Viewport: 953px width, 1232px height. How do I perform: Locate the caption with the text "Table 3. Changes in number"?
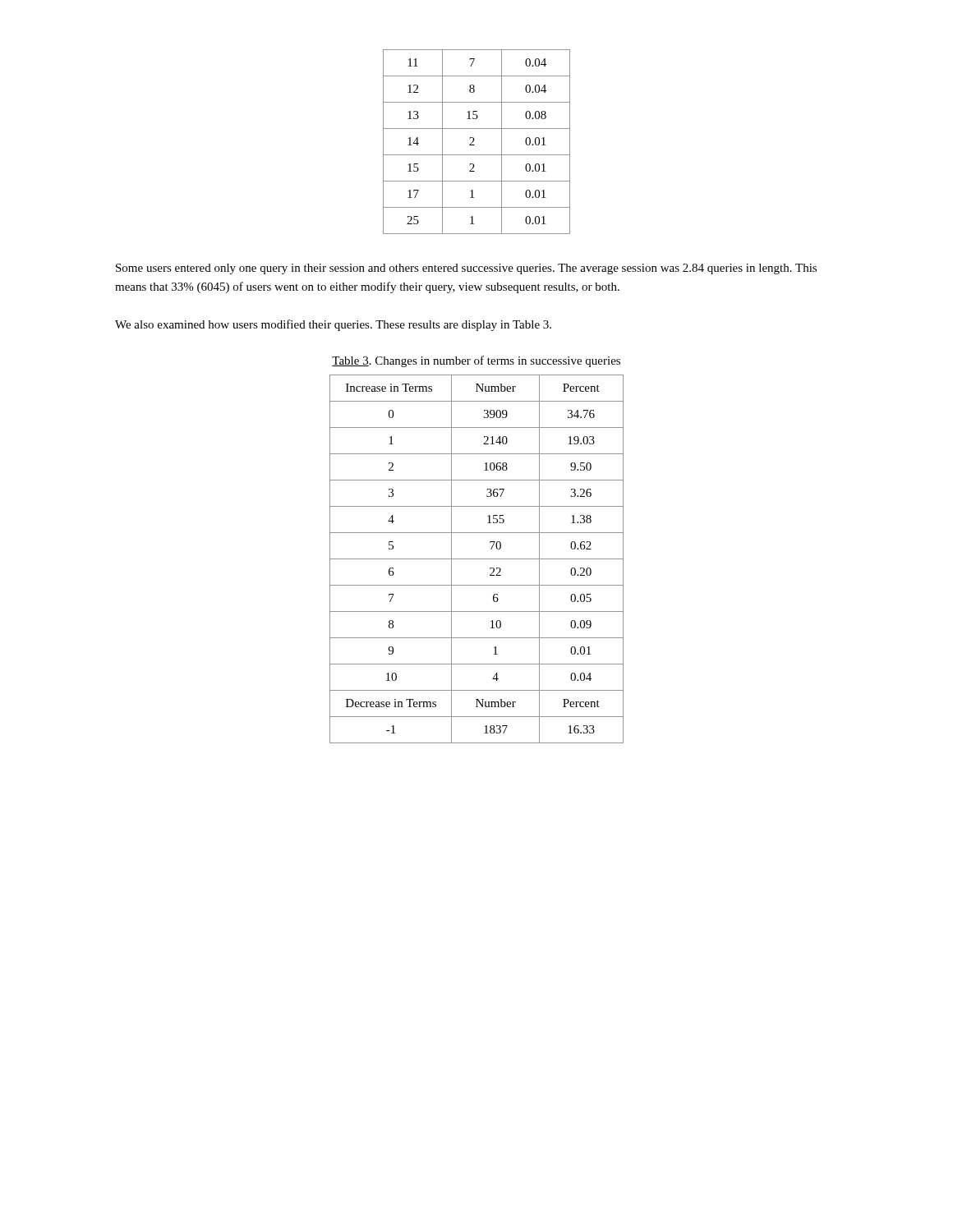[x=476, y=360]
